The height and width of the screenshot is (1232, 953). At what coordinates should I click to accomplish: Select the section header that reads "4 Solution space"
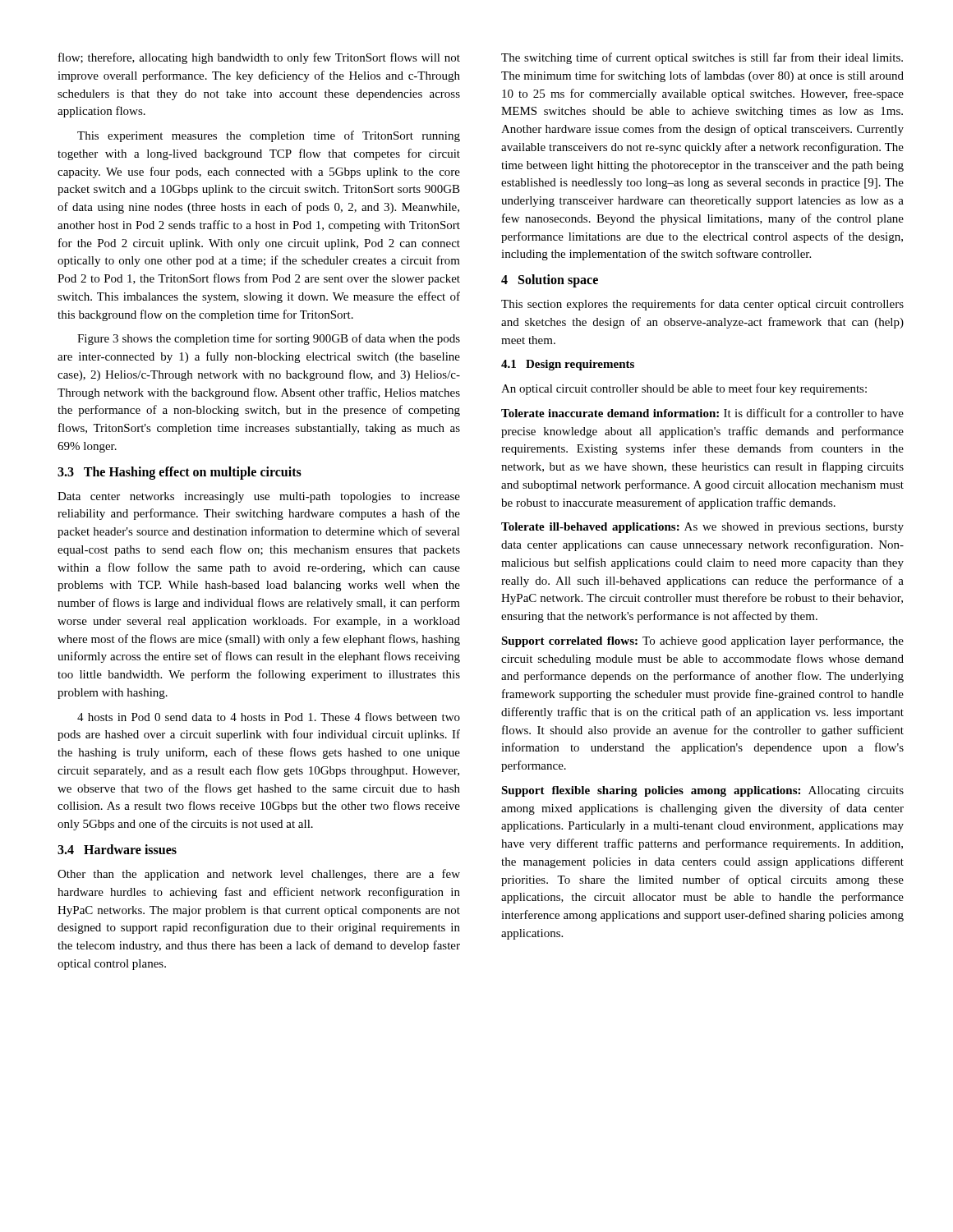click(x=550, y=281)
